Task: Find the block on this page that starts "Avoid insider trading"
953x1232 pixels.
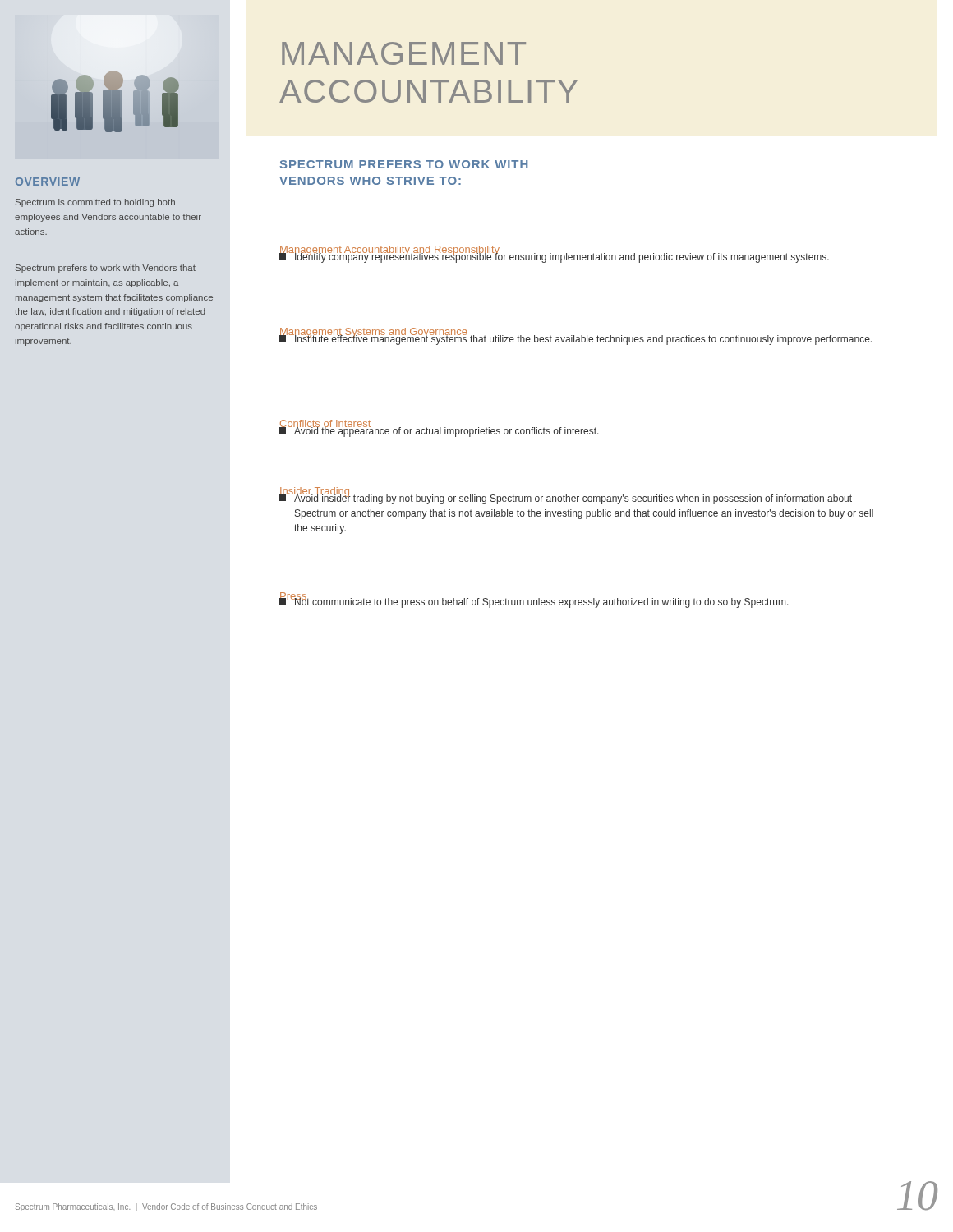Action: pyautogui.click(x=583, y=513)
